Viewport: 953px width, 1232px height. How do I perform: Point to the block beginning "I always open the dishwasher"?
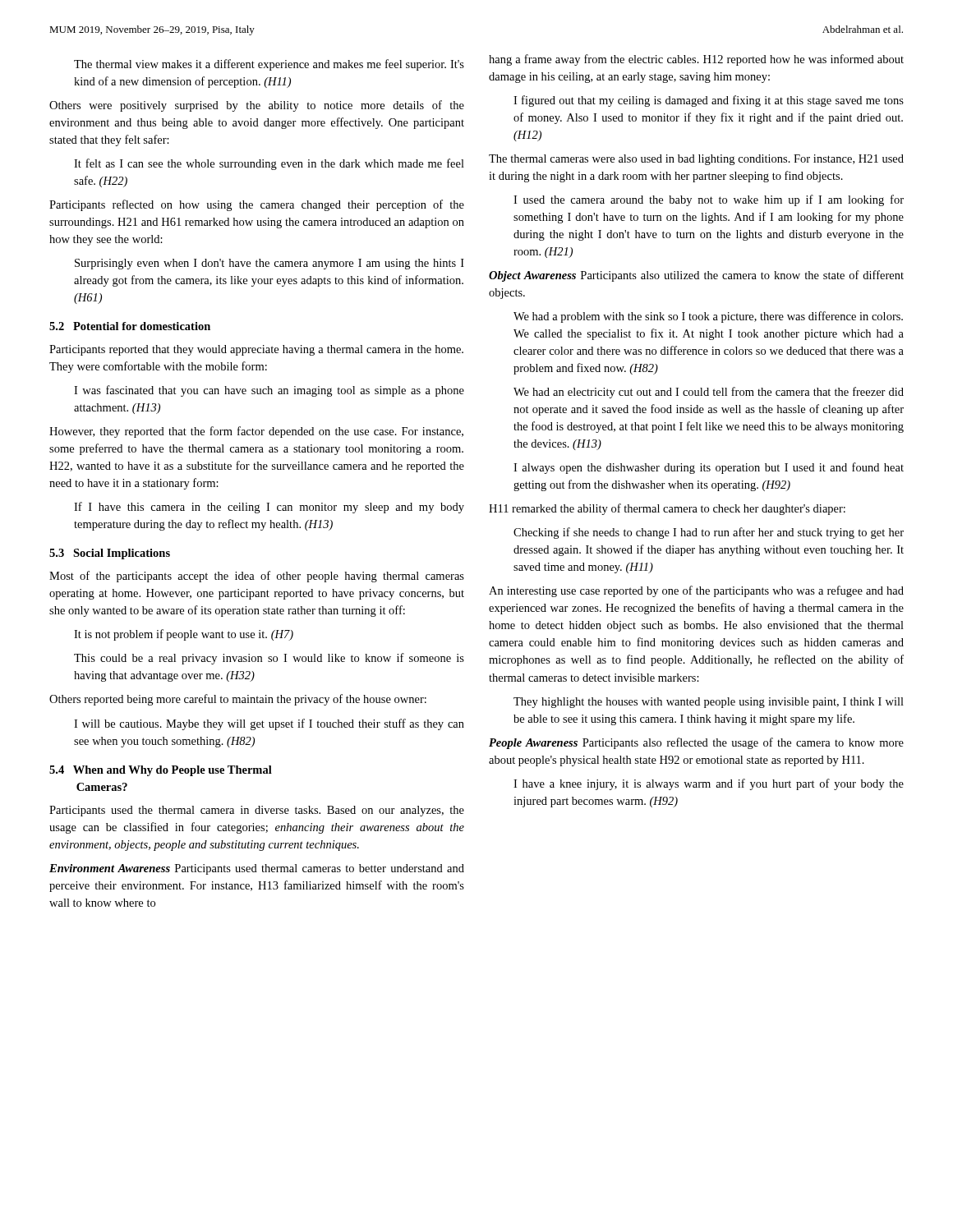(x=709, y=477)
